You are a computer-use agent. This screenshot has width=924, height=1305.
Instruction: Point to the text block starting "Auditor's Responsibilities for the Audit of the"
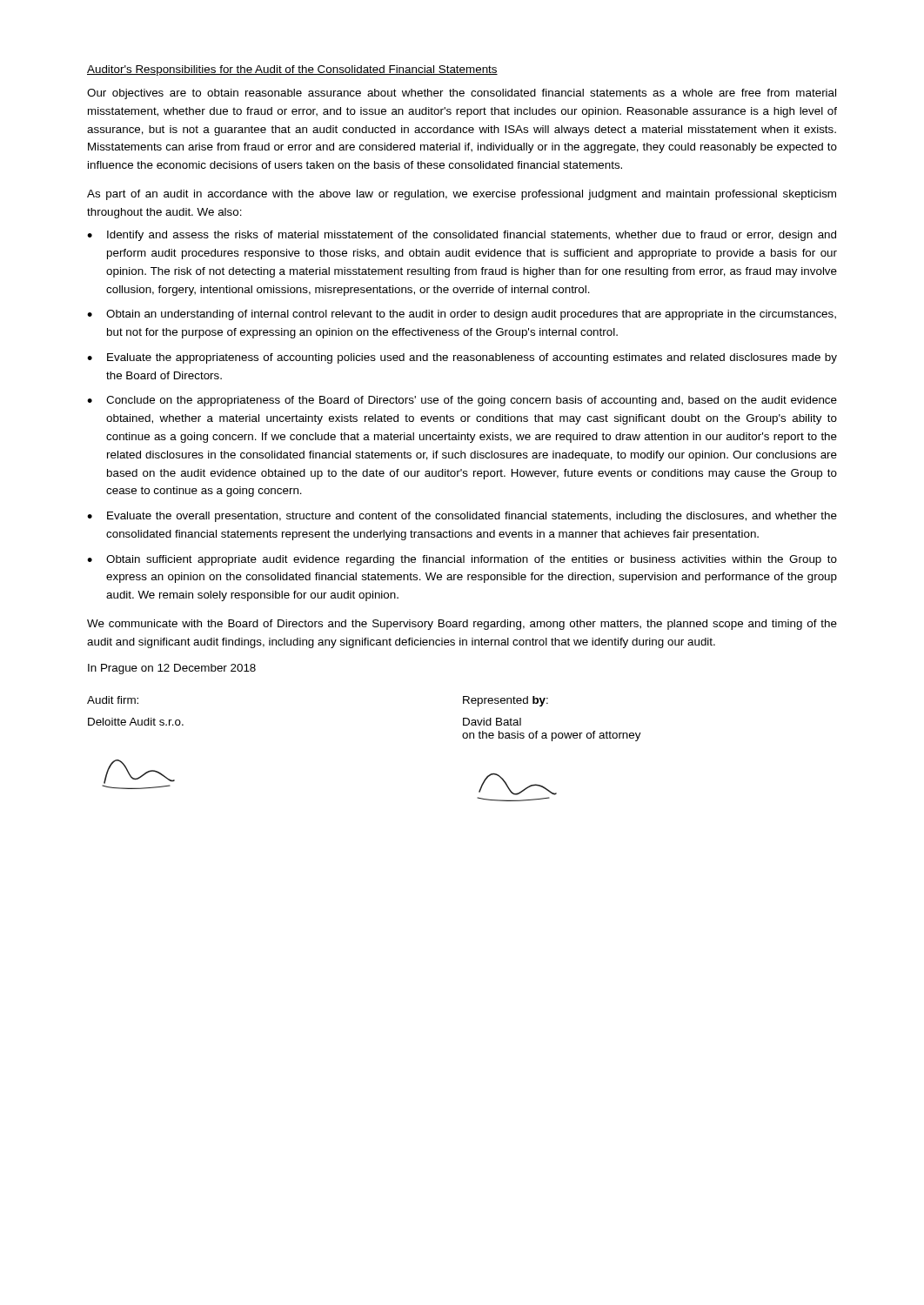pyautogui.click(x=292, y=69)
